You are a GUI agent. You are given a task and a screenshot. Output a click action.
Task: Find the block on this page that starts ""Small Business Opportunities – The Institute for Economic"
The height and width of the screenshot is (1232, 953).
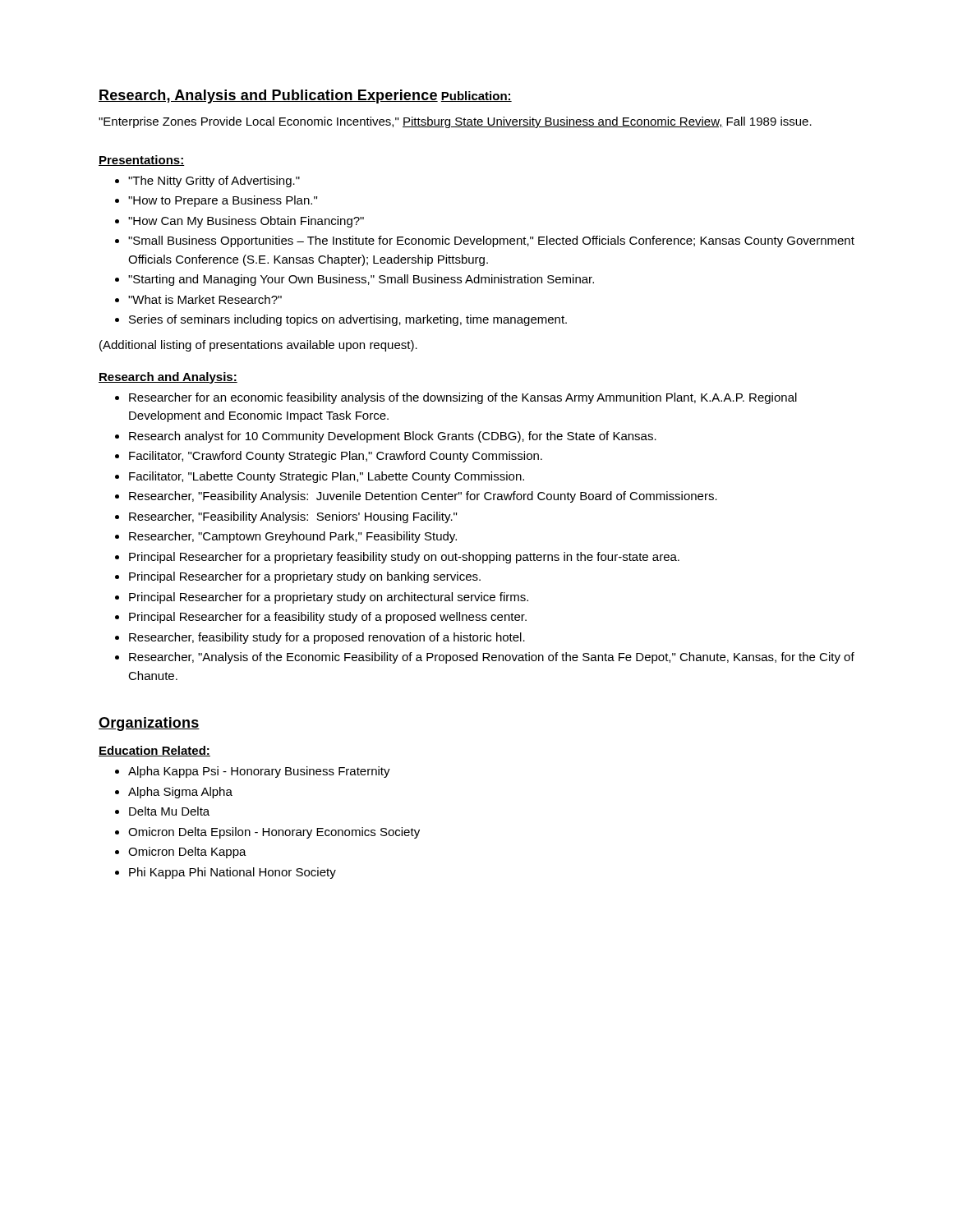click(x=476, y=250)
